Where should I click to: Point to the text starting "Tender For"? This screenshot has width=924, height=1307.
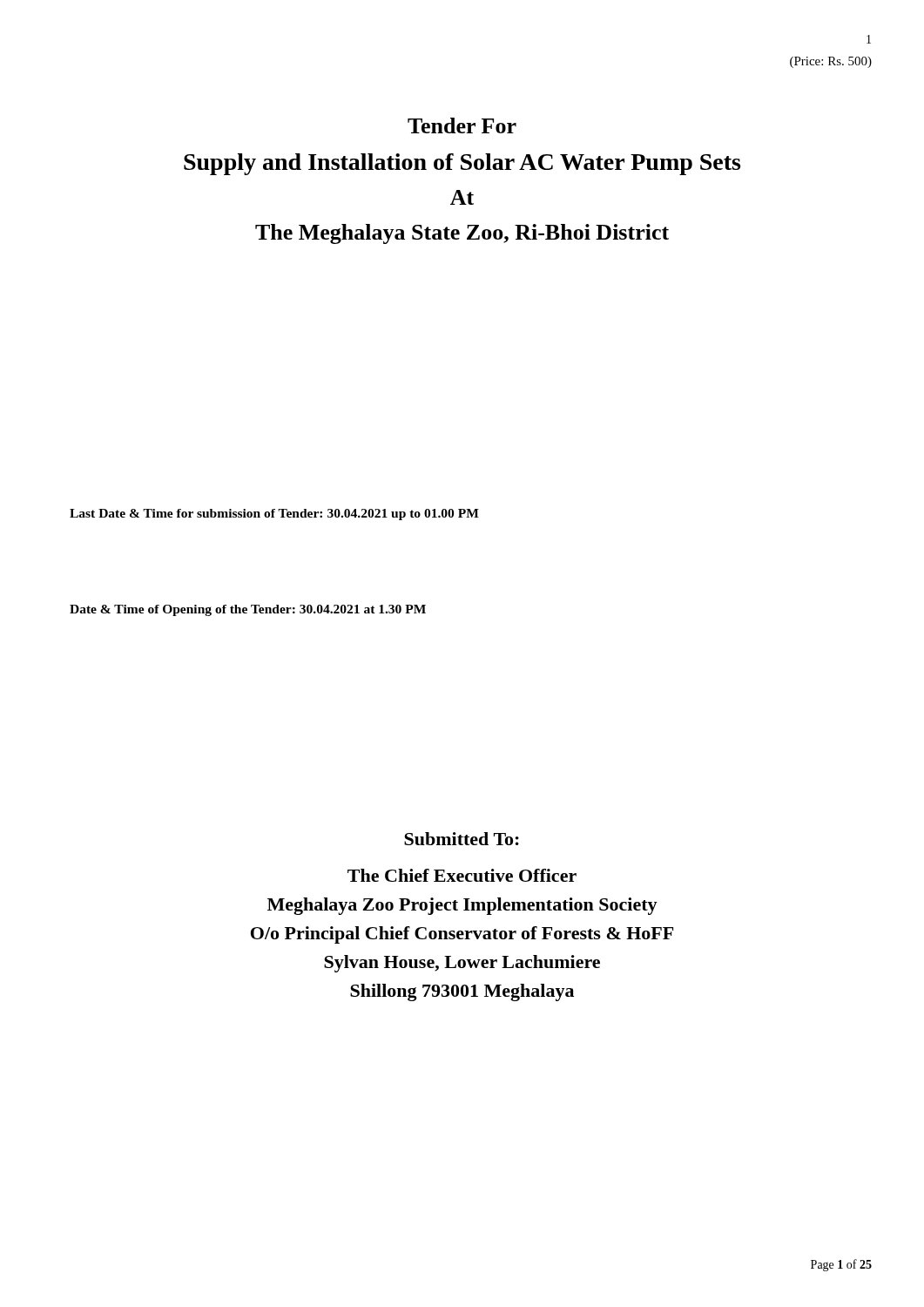point(462,126)
